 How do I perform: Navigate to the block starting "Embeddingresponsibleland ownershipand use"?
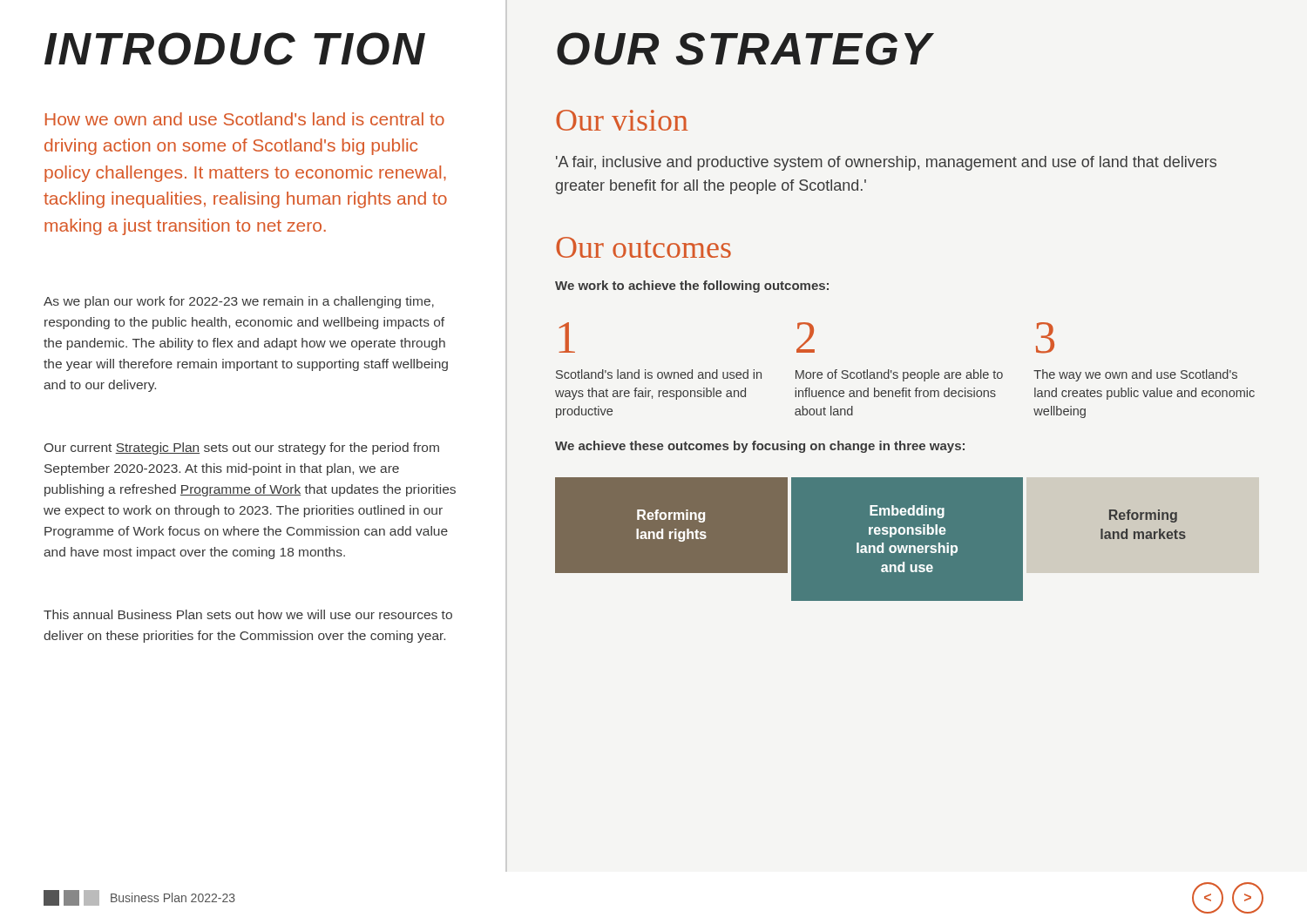[907, 539]
